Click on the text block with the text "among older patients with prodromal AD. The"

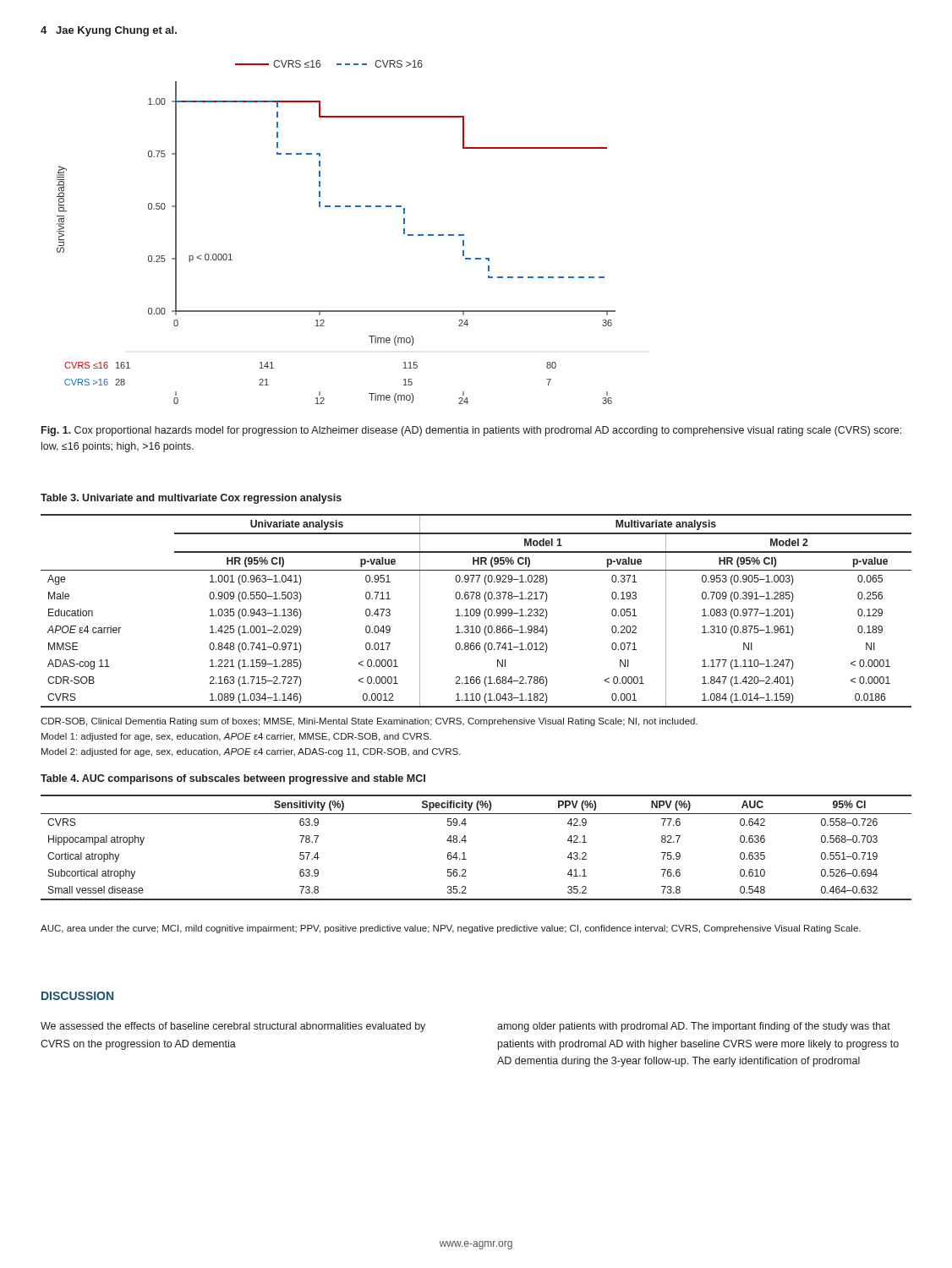click(x=698, y=1044)
